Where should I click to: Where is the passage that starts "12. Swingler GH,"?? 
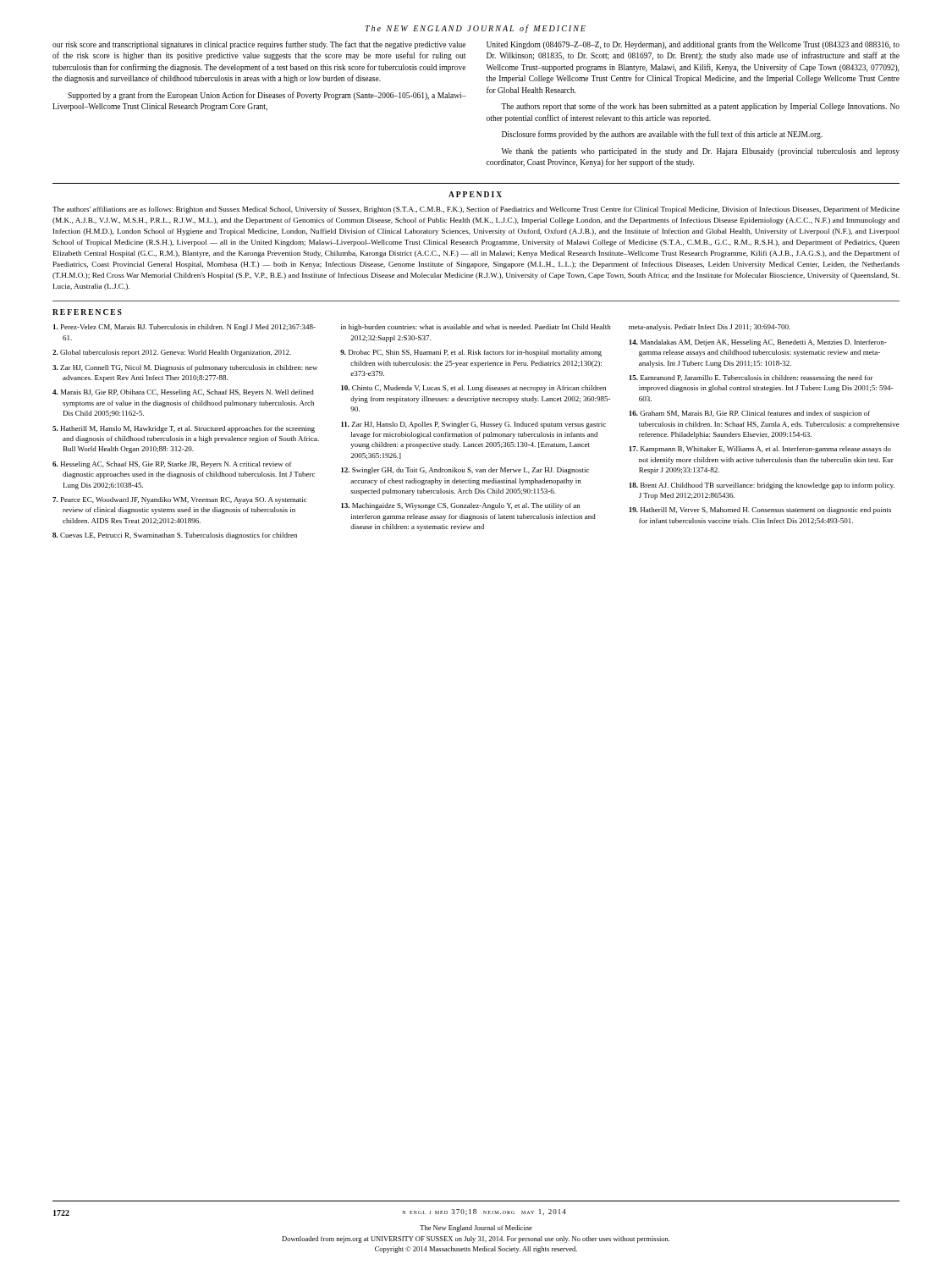coord(465,481)
